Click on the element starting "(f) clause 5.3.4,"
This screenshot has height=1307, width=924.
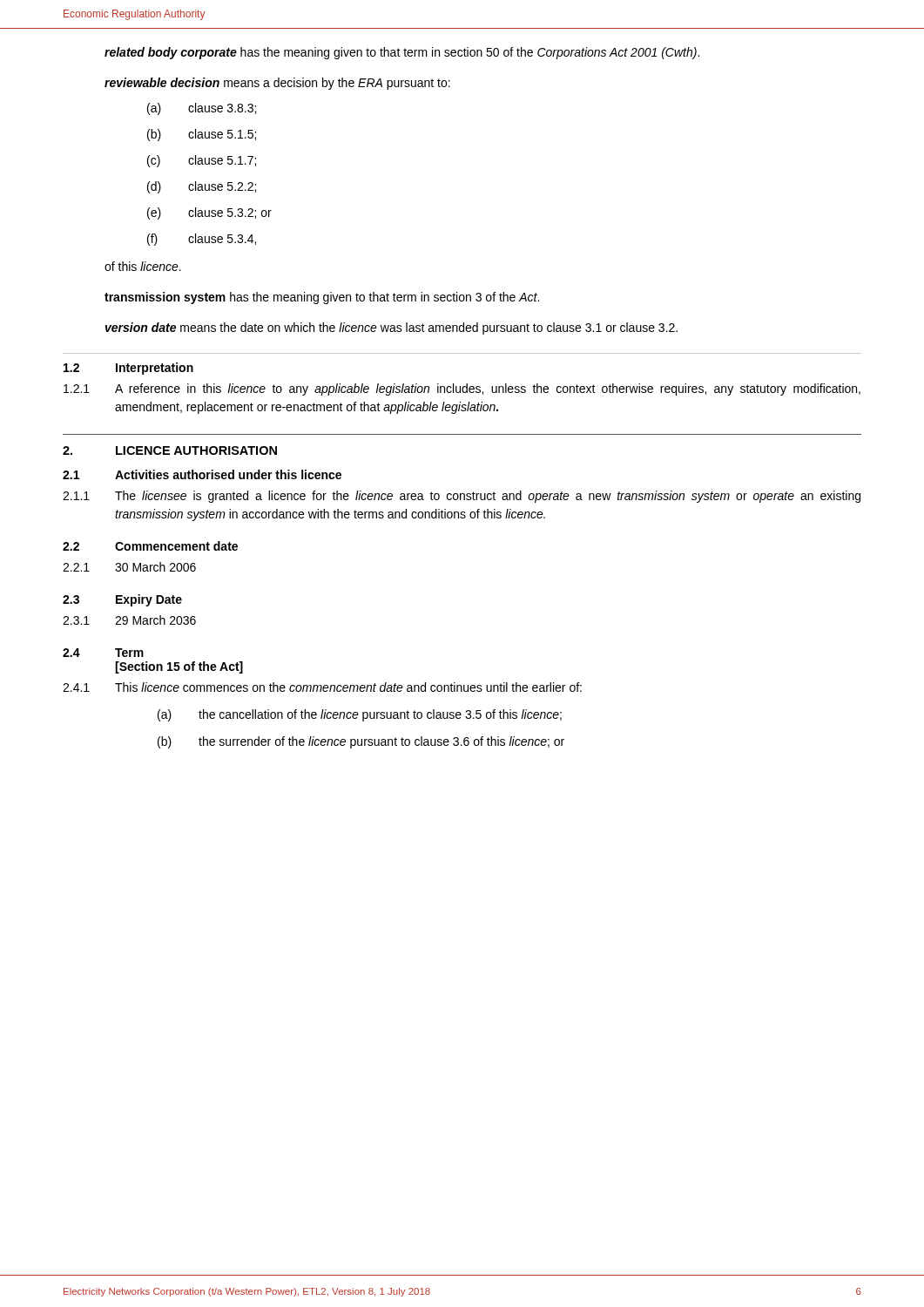tap(202, 240)
